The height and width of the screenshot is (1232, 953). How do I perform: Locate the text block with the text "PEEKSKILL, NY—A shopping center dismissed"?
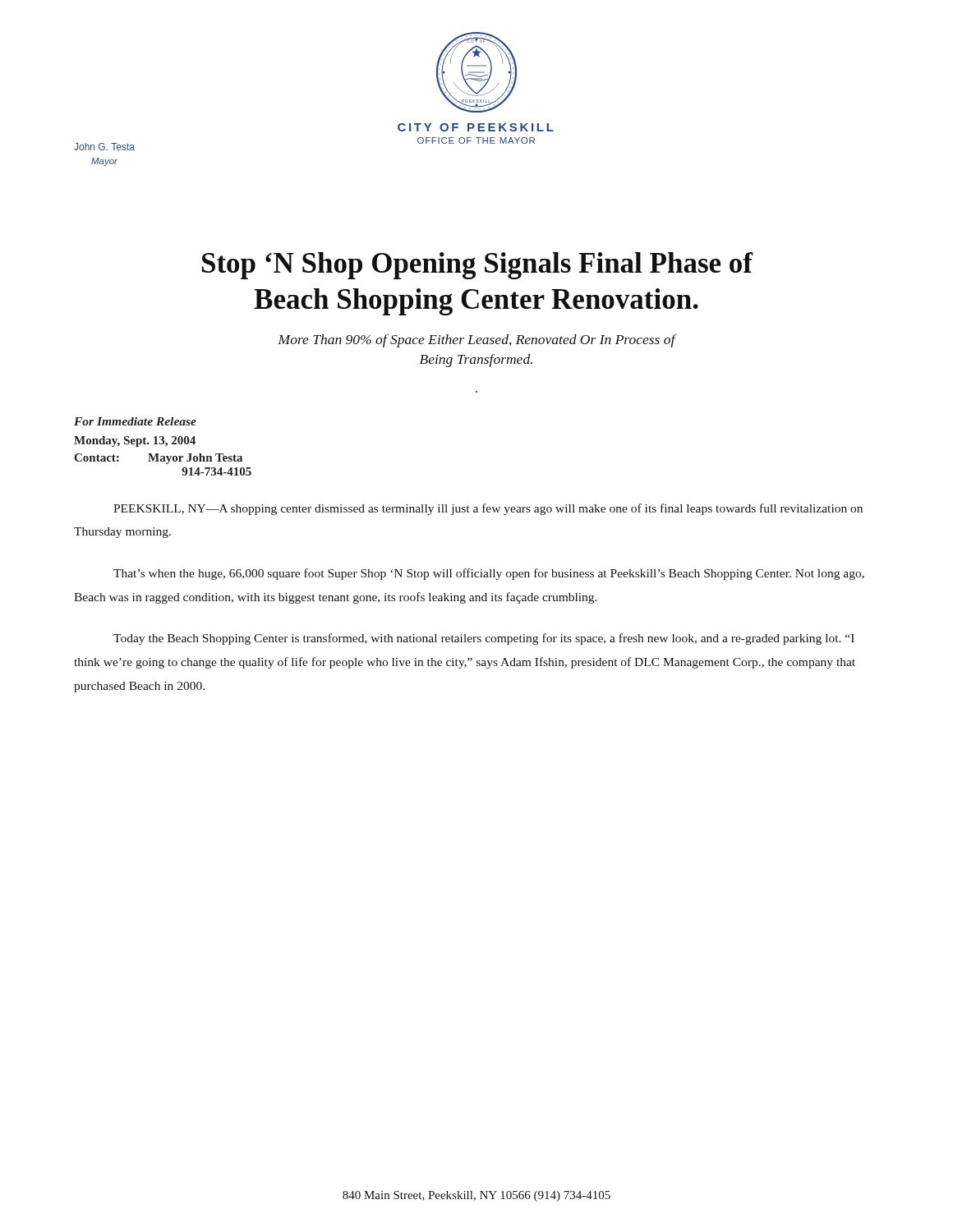click(469, 519)
